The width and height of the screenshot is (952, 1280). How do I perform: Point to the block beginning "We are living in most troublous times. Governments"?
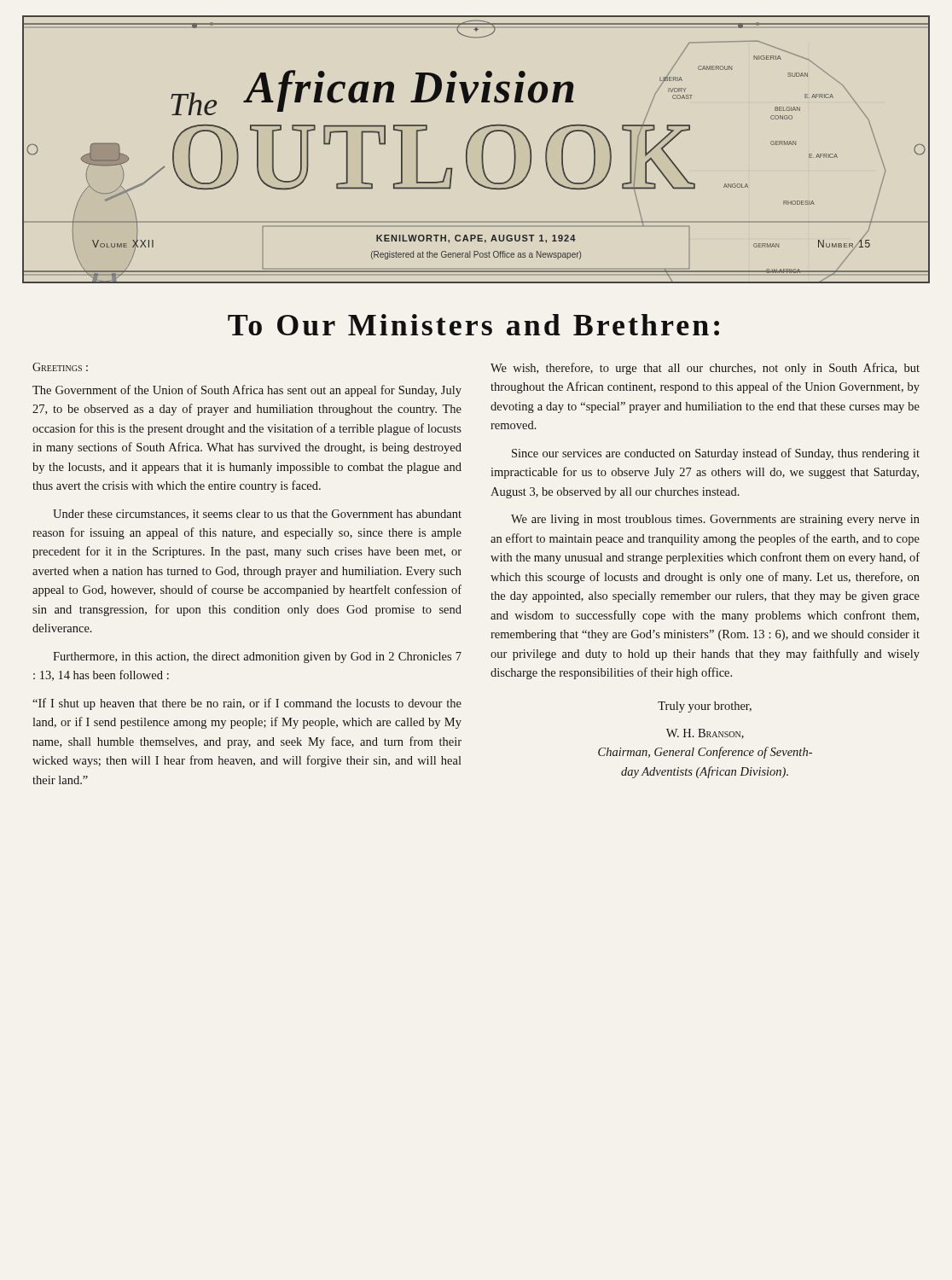[705, 596]
